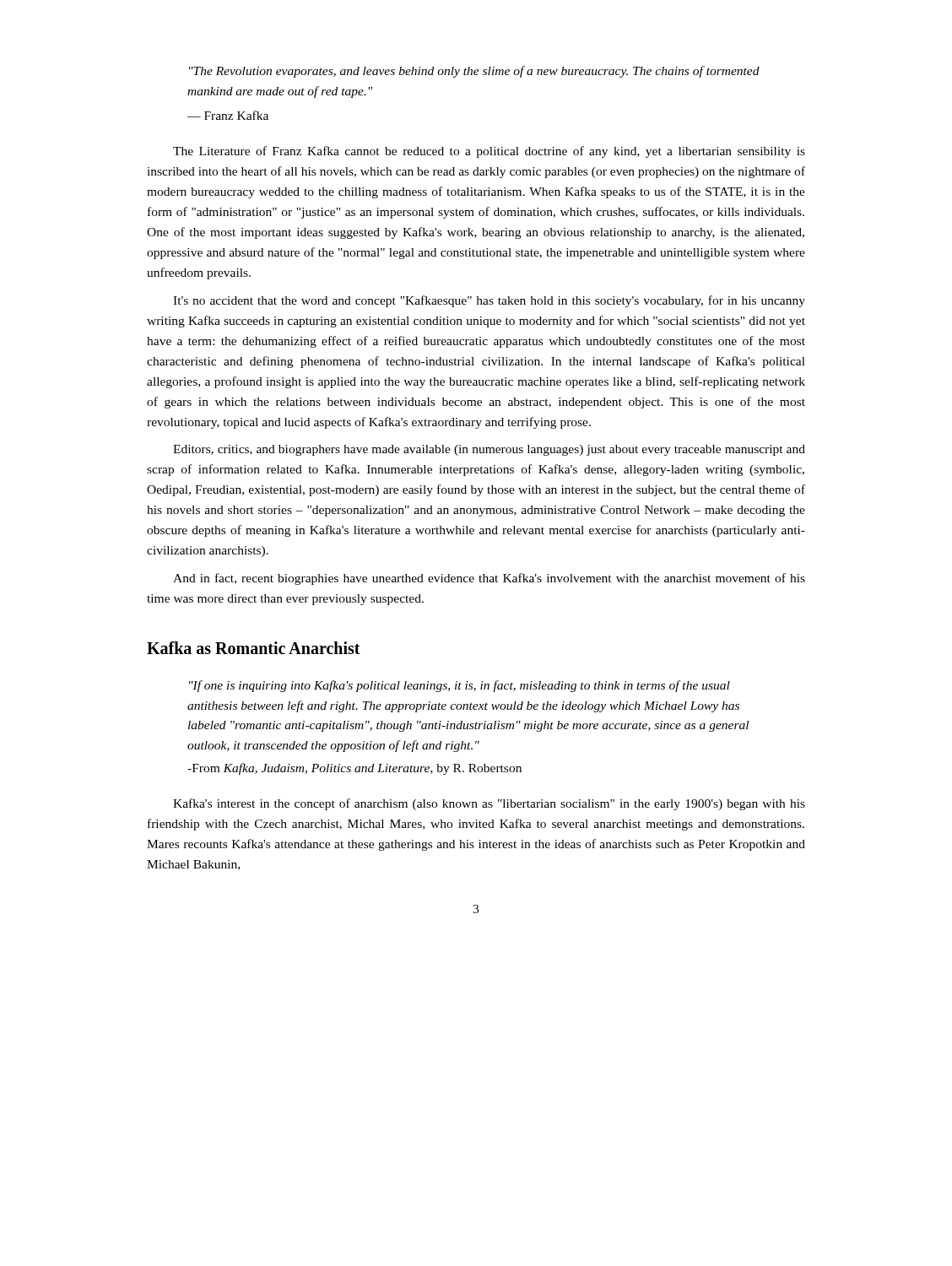This screenshot has width=952, height=1266.
Task: Locate the text starting "Kafka's interest in the concept of anarchism (also"
Action: [476, 834]
